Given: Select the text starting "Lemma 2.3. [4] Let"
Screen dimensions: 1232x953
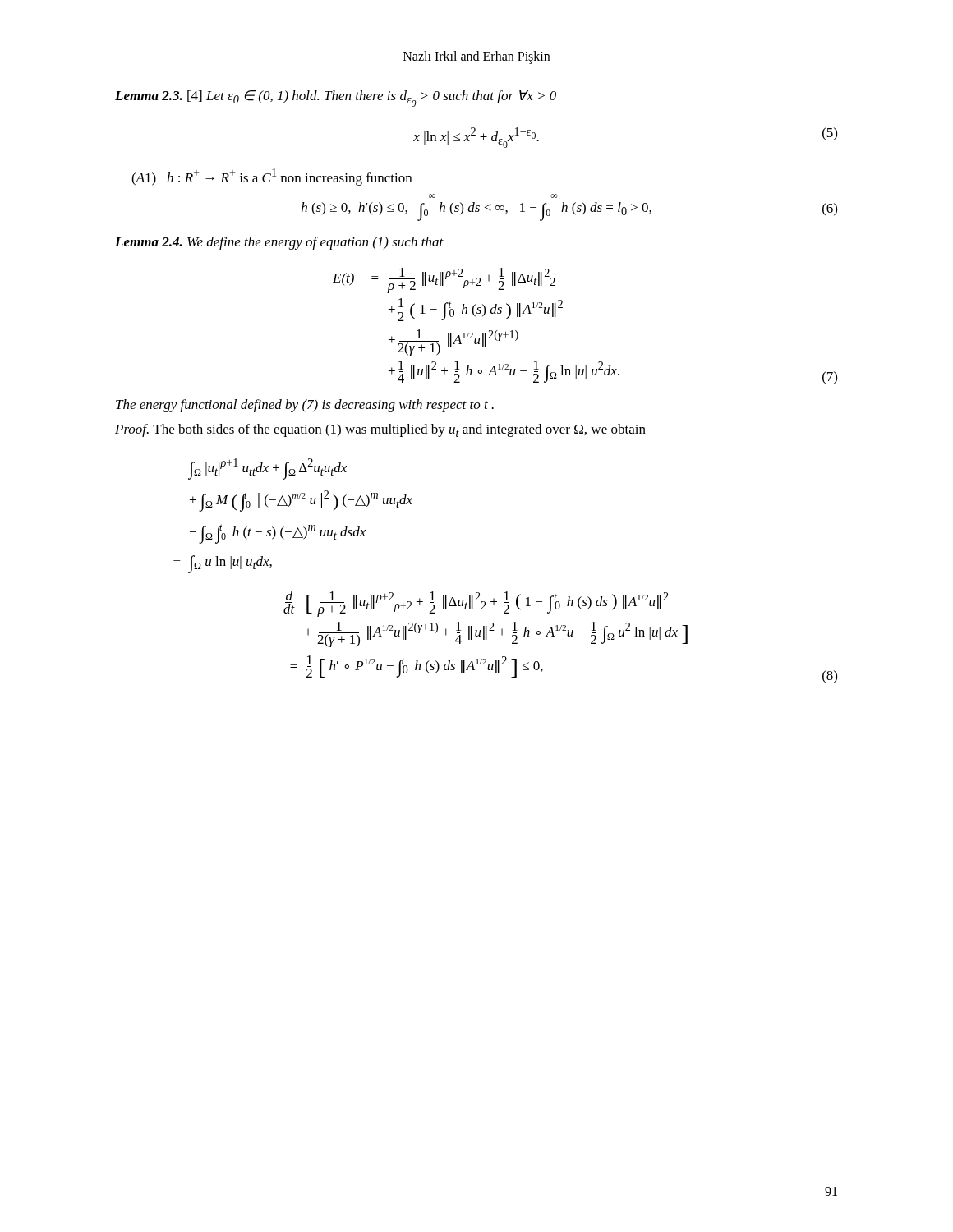Looking at the screenshot, I should coord(336,99).
